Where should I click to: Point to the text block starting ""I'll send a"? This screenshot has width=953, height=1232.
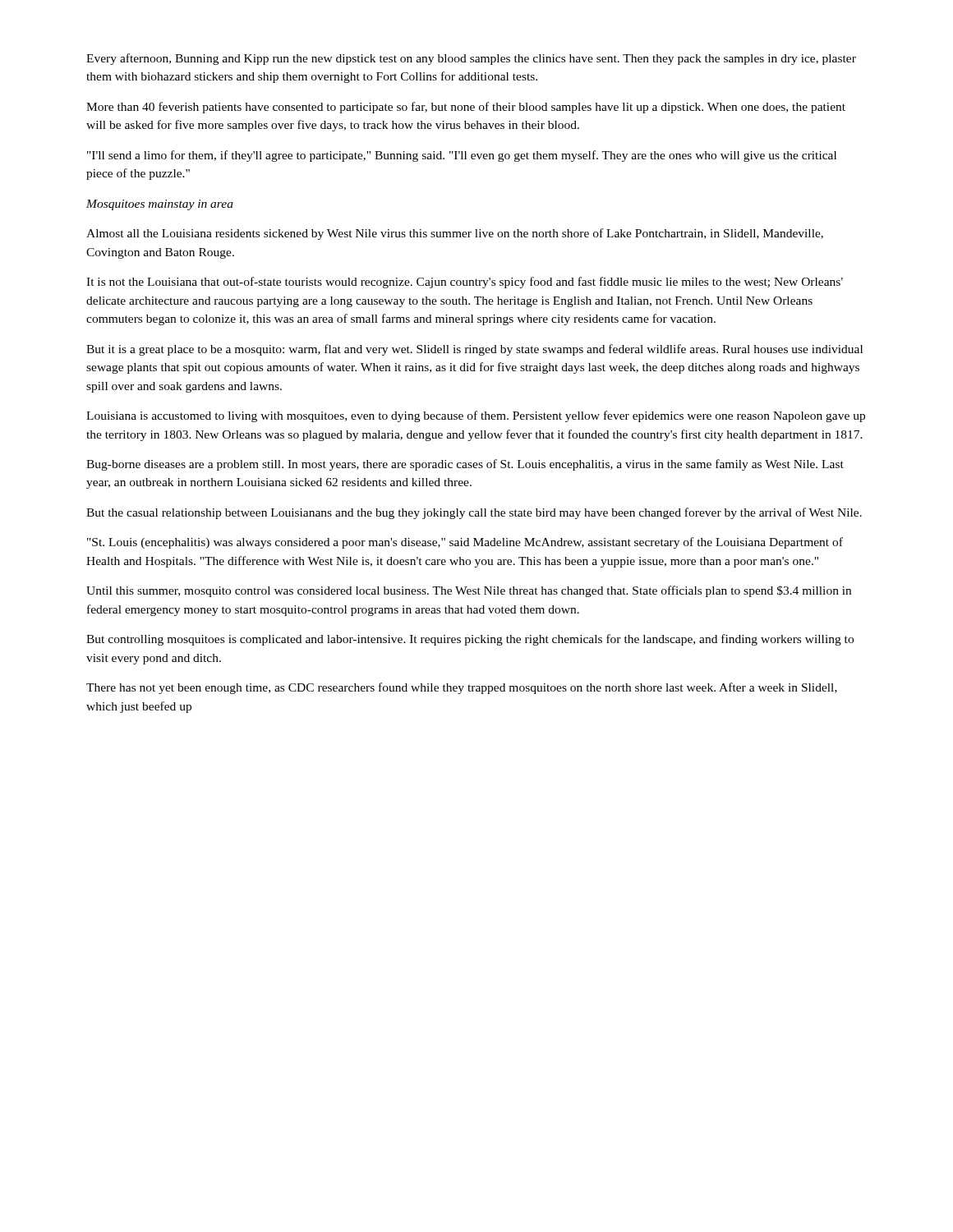tap(462, 164)
